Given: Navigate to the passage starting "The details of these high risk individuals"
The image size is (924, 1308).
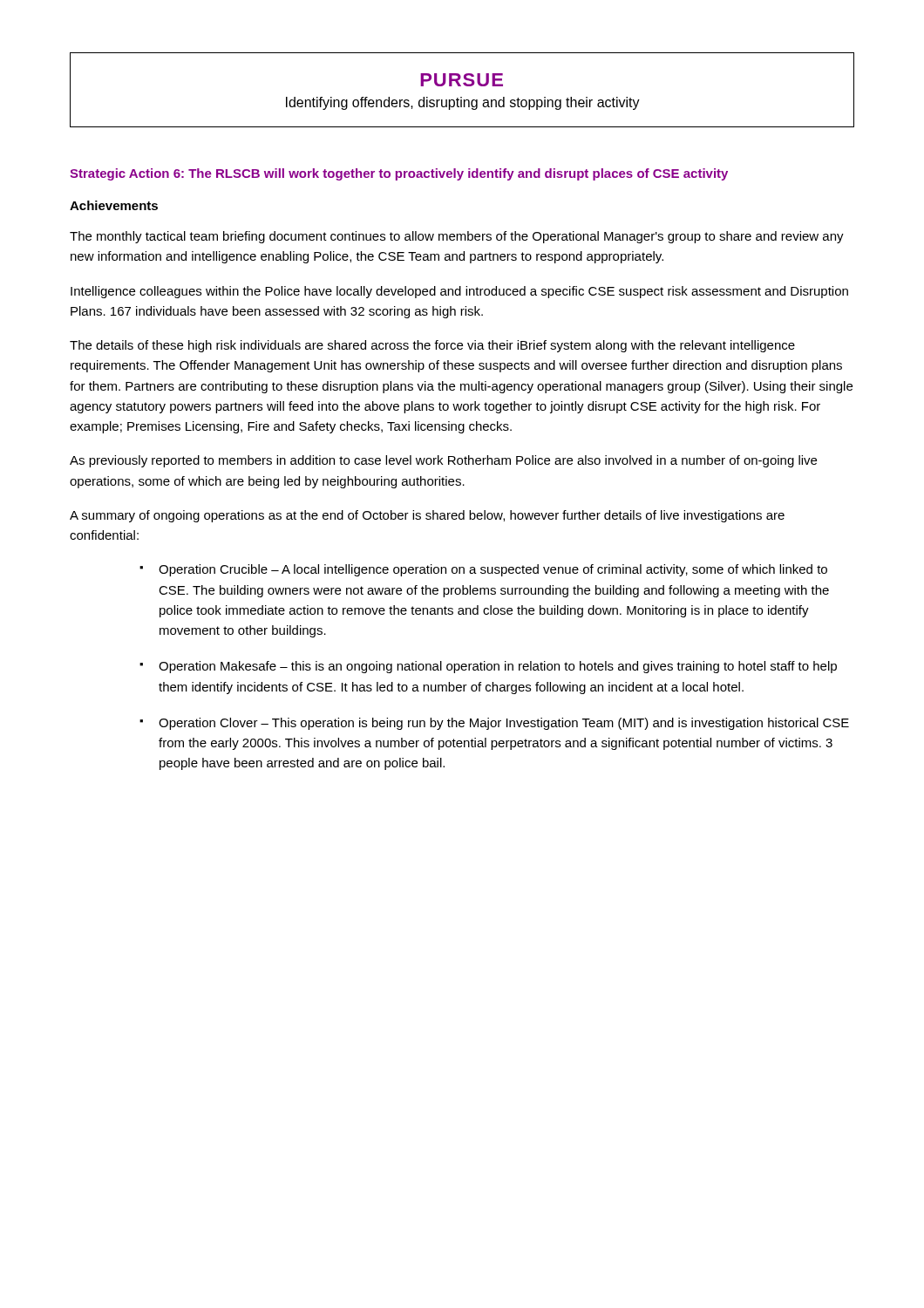Looking at the screenshot, I should click(x=462, y=386).
